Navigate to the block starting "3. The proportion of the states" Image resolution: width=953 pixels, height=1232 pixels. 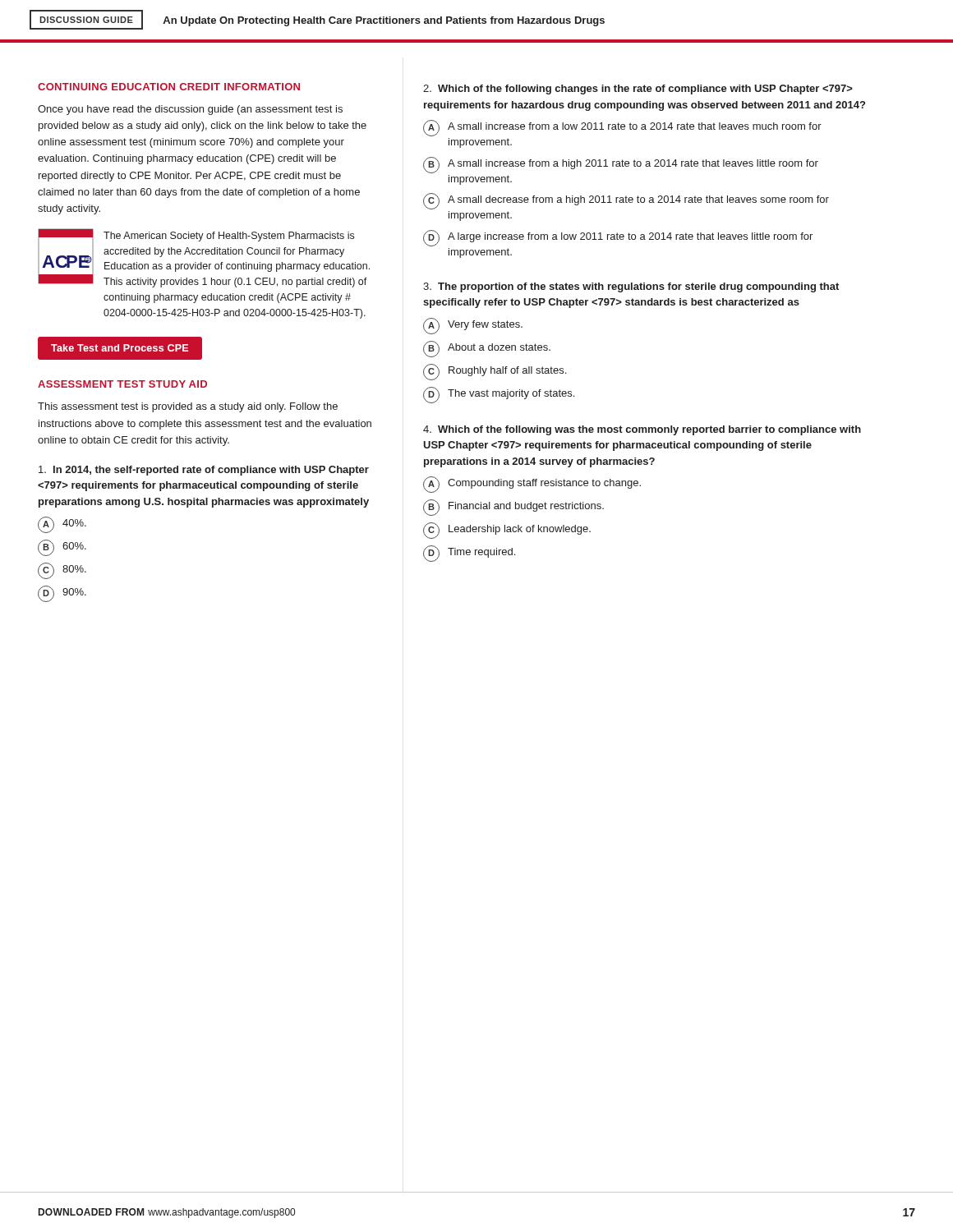pyautogui.click(x=631, y=287)
